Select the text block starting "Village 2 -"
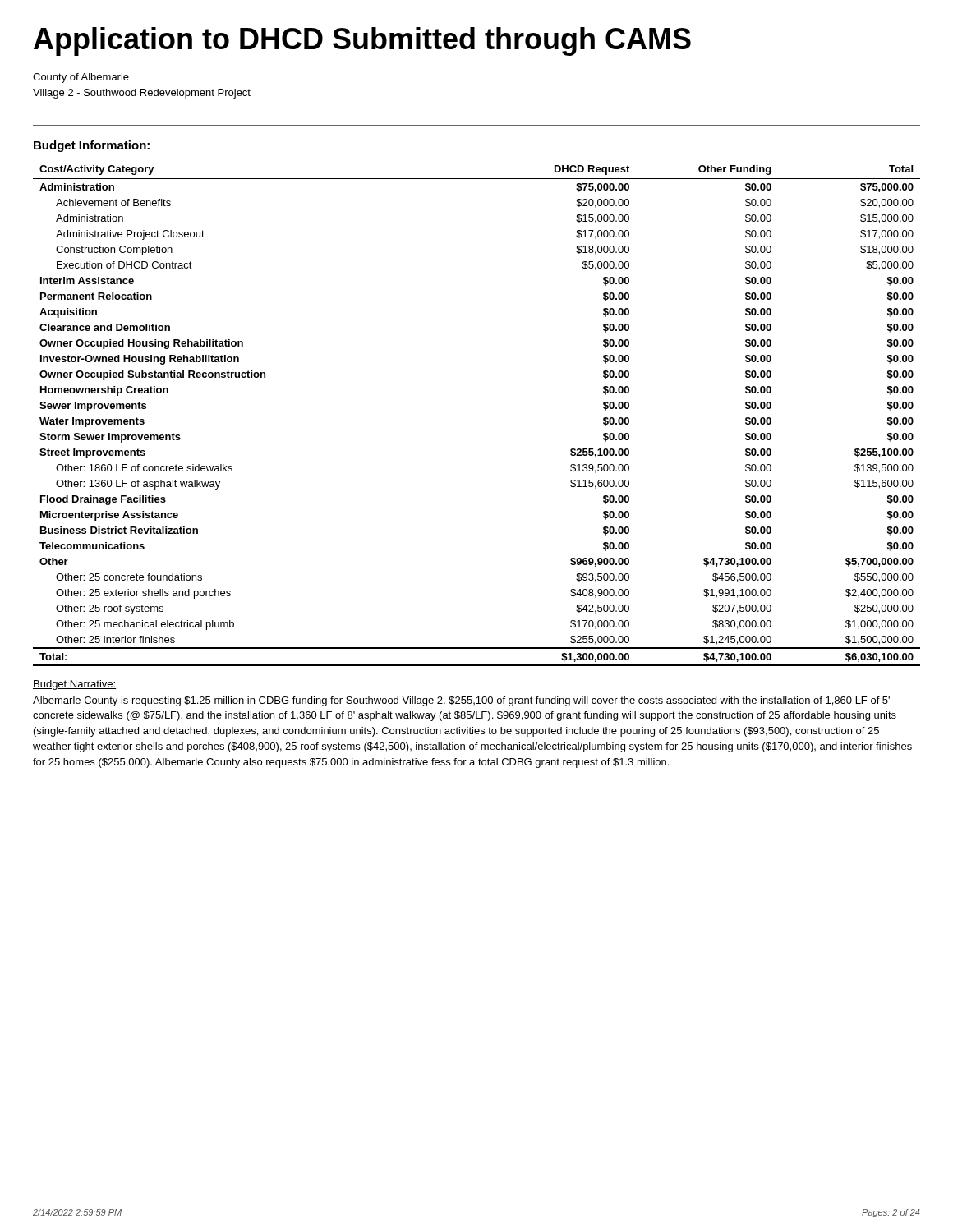The image size is (953, 1232). click(x=142, y=92)
